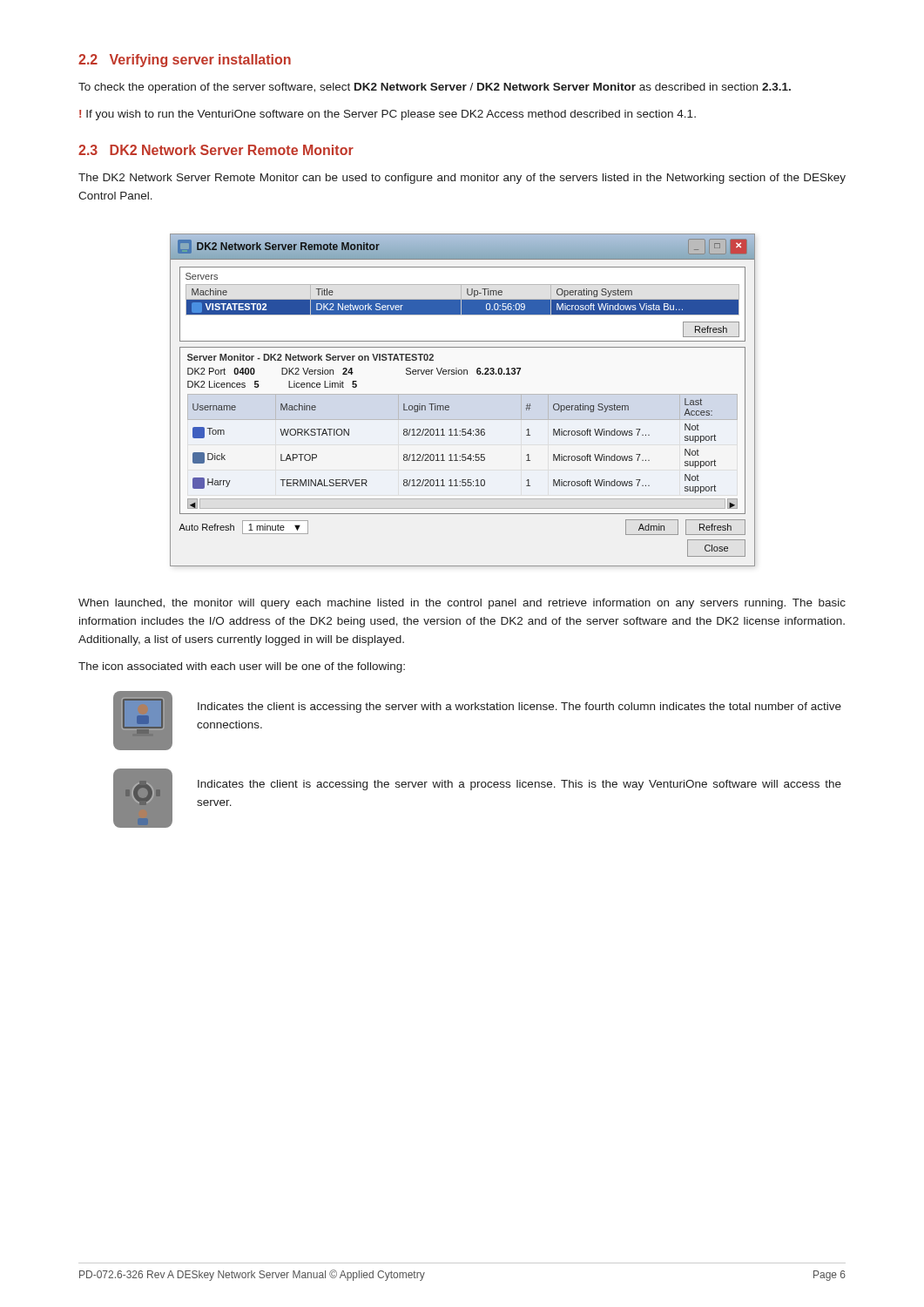Find the screenshot
The width and height of the screenshot is (924, 1307).
[462, 400]
